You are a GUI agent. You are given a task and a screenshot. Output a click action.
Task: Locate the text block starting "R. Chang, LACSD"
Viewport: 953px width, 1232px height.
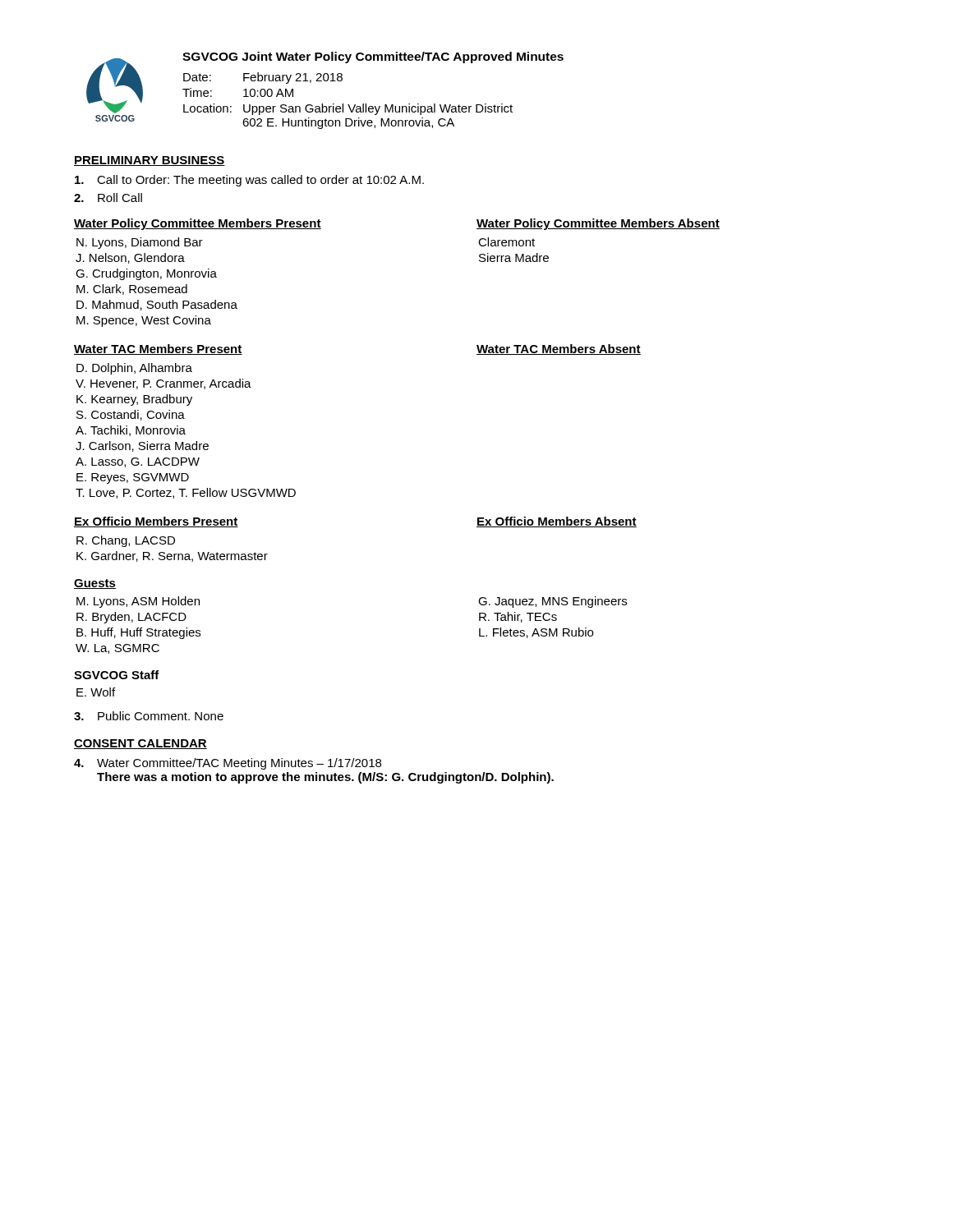pyautogui.click(x=126, y=540)
